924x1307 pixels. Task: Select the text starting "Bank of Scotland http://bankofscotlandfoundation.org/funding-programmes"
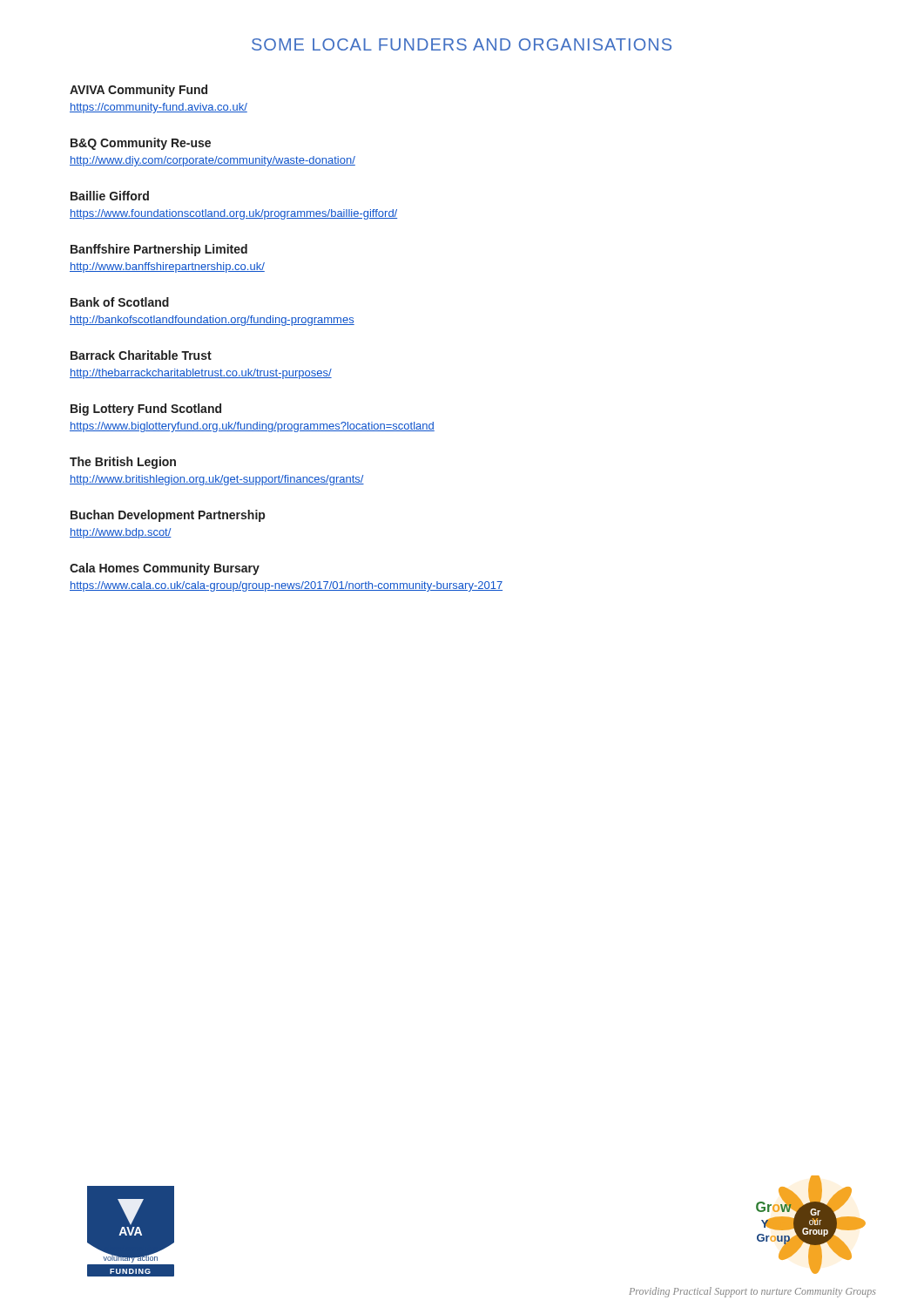120,302
